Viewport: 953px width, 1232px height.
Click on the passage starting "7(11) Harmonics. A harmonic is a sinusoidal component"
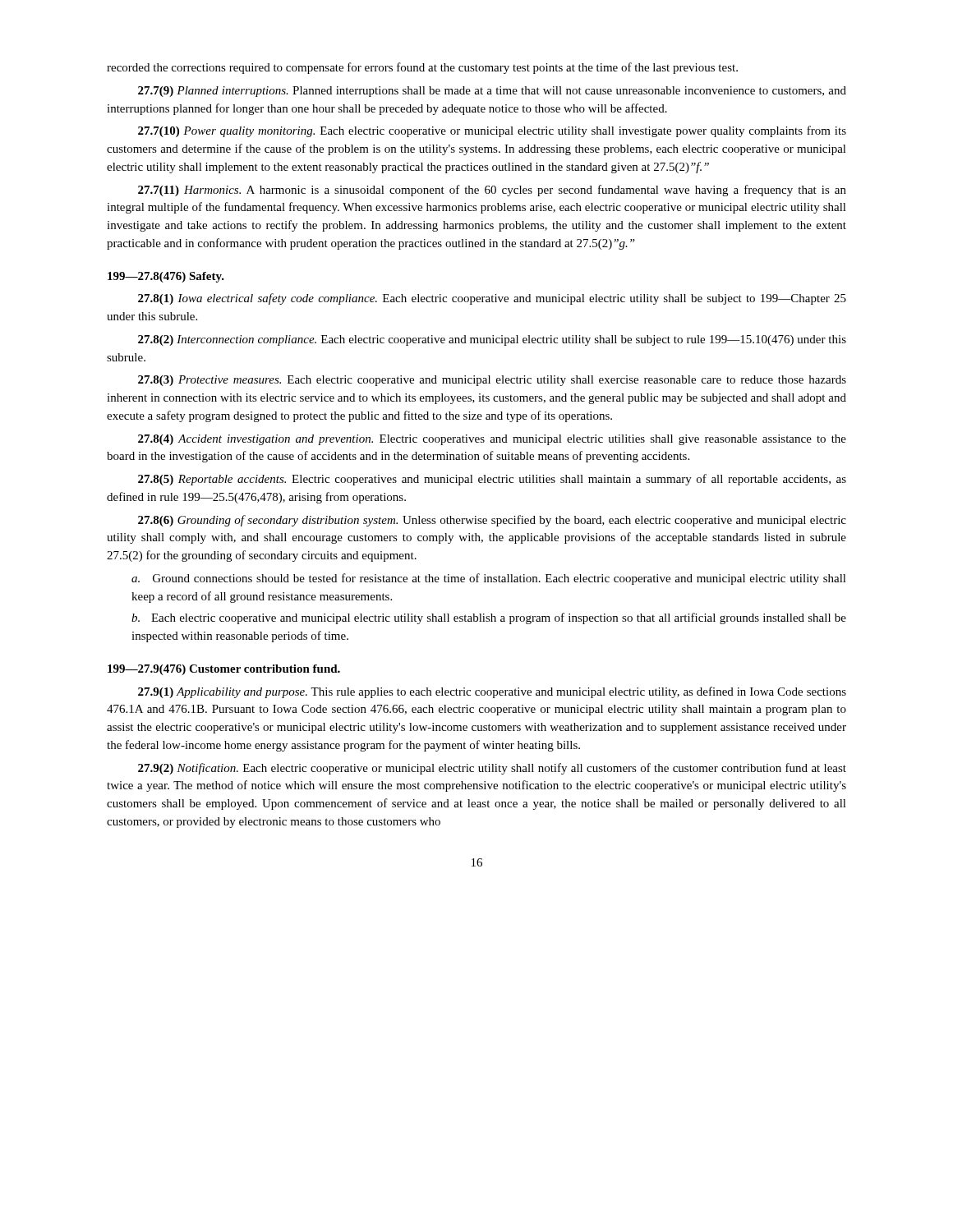pyautogui.click(x=476, y=217)
